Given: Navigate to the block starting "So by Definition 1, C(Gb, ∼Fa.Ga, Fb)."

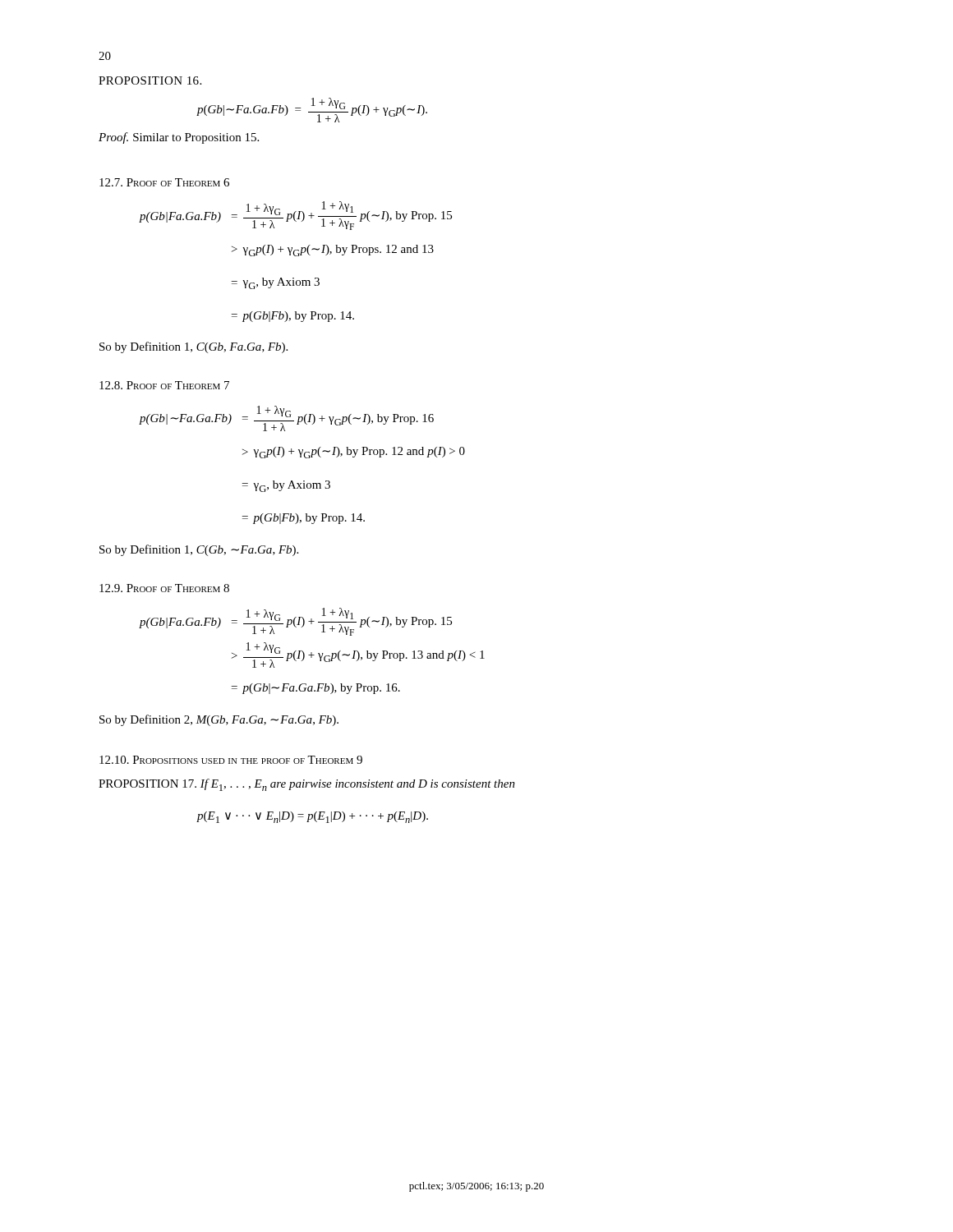Looking at the screenshot, I should 199,550.
